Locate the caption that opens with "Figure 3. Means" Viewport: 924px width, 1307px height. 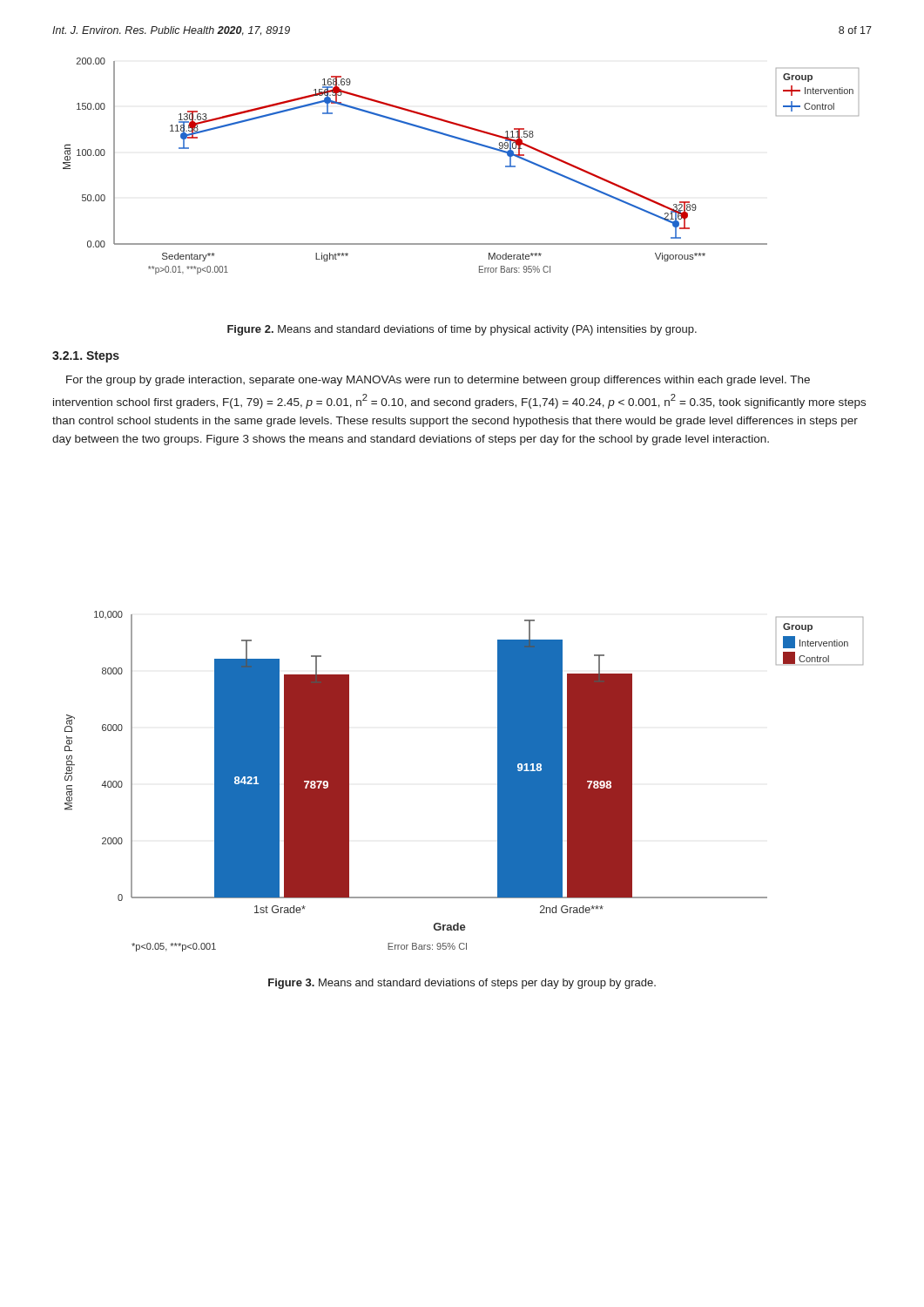[x=462, y=982]
